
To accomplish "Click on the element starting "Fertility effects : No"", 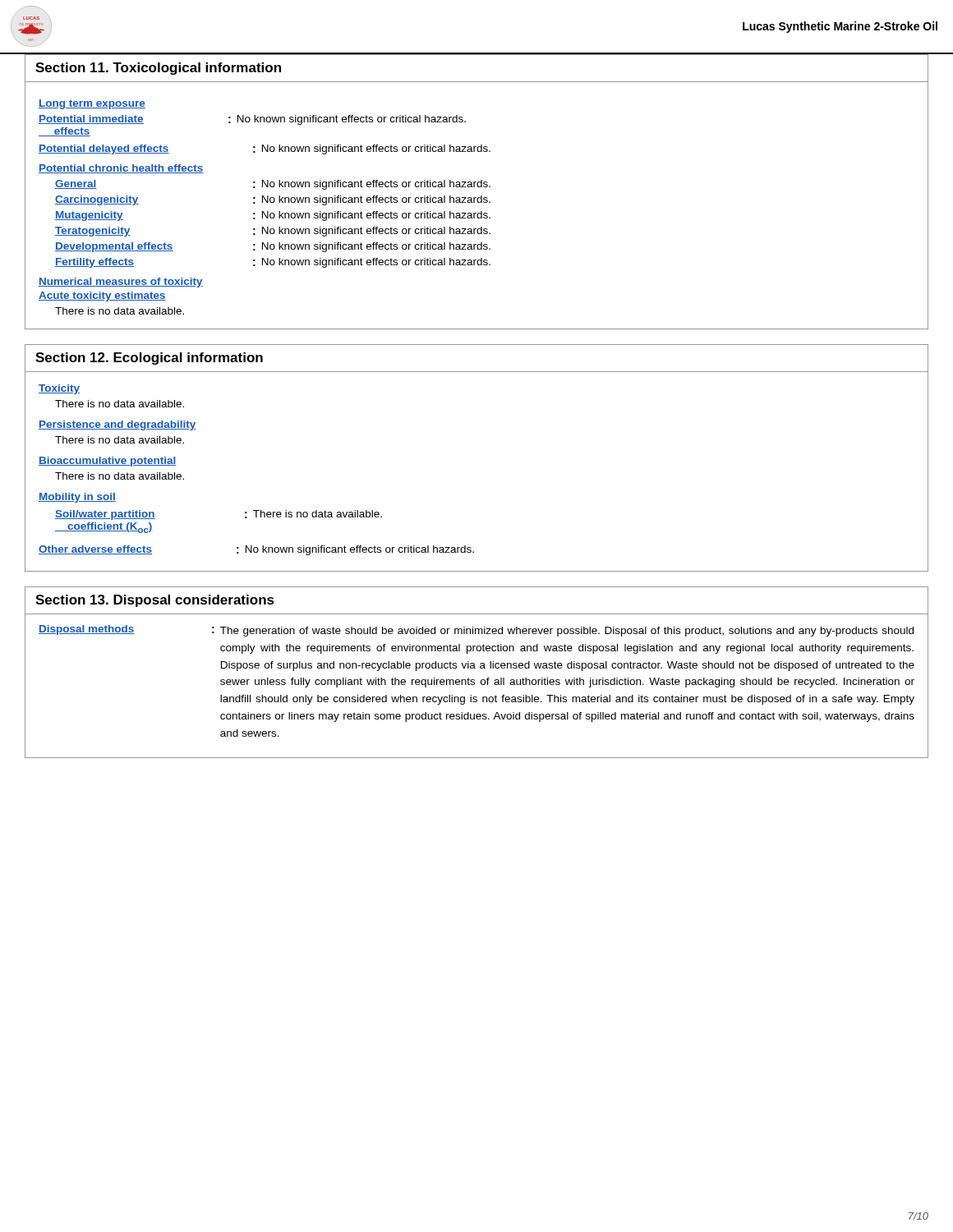I will point(265,262).
